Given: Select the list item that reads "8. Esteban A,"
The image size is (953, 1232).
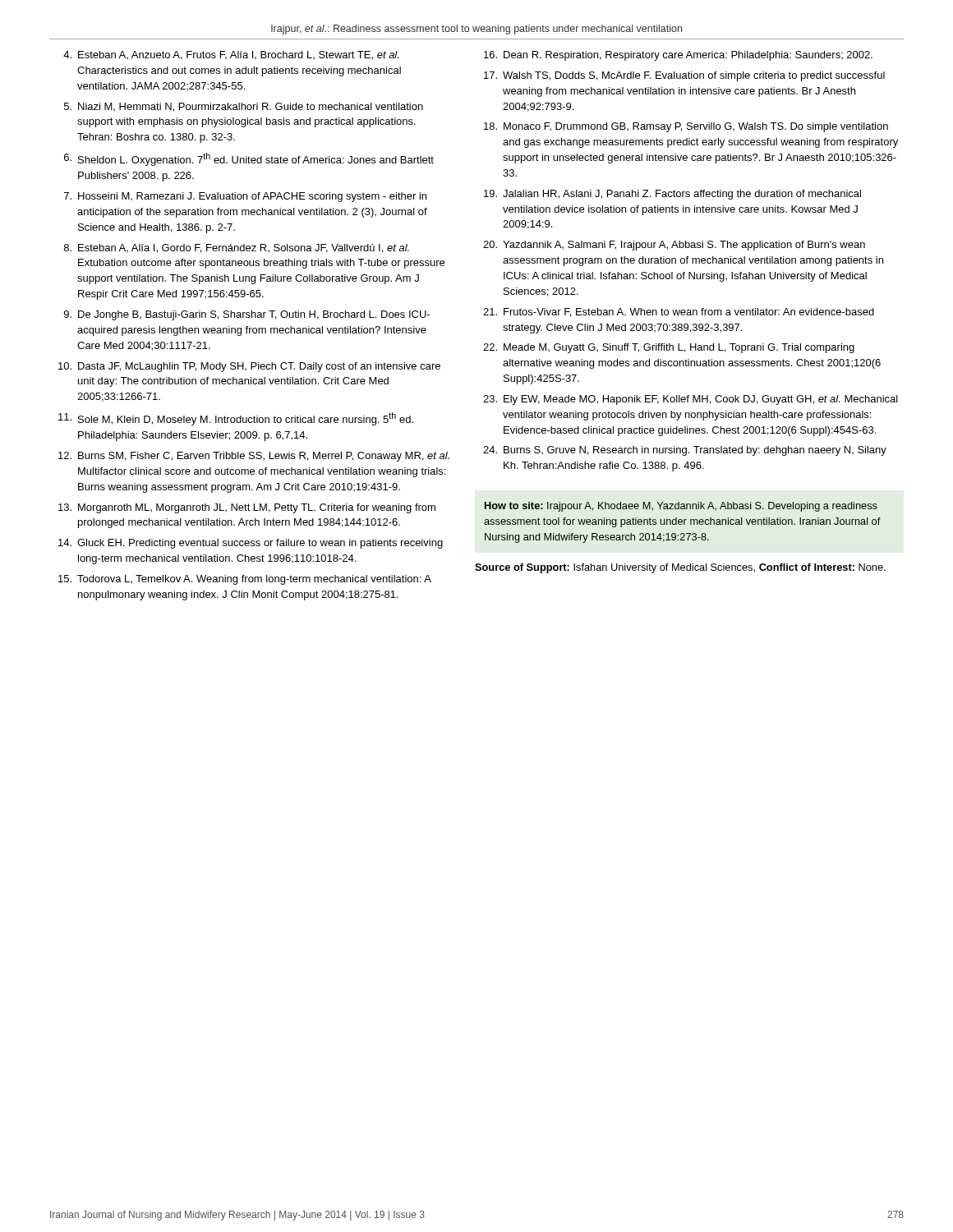Looking at the screenshot, I should pos(251,271).
